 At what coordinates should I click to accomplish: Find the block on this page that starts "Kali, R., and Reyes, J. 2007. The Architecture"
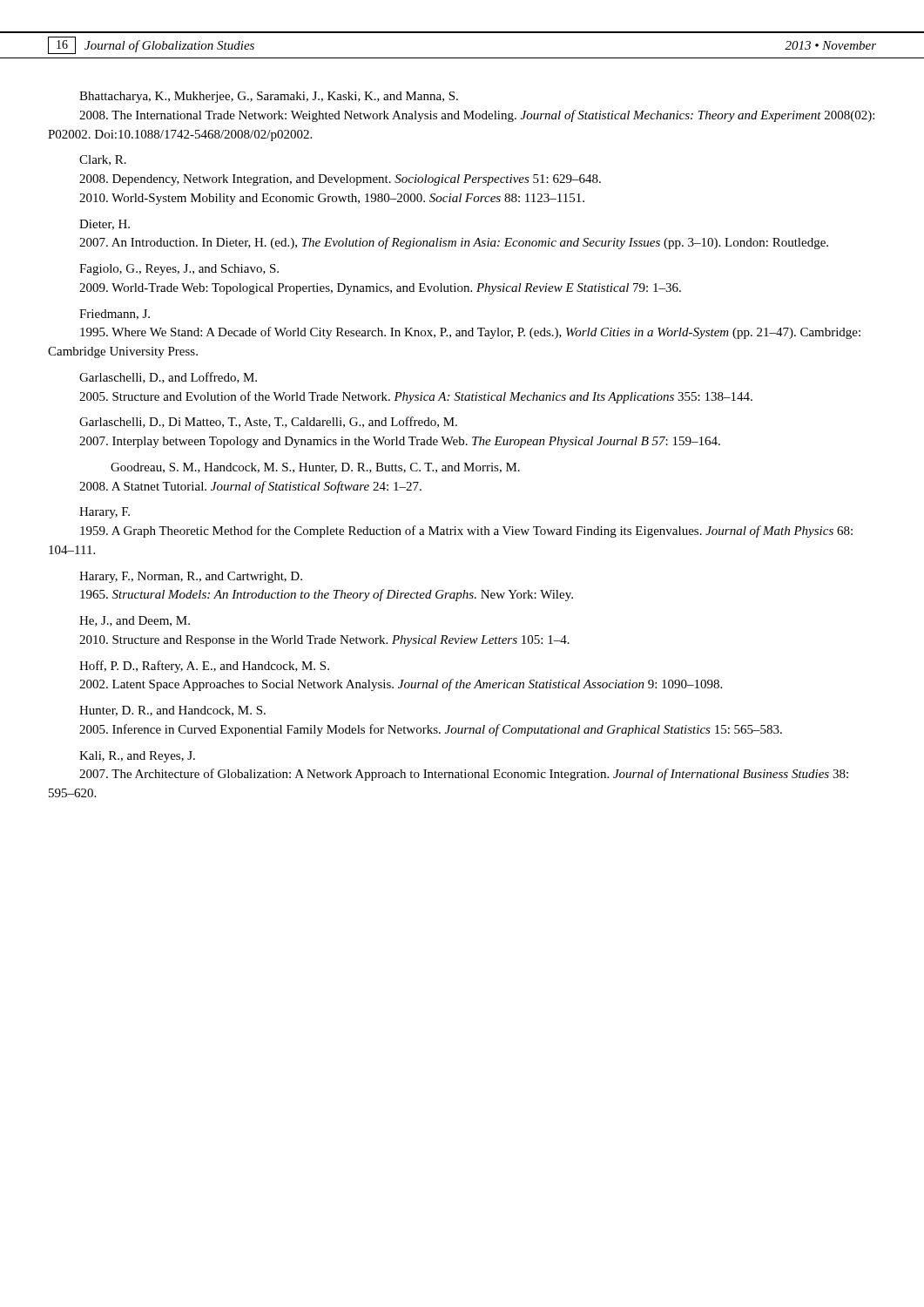[x=462, y=775]
